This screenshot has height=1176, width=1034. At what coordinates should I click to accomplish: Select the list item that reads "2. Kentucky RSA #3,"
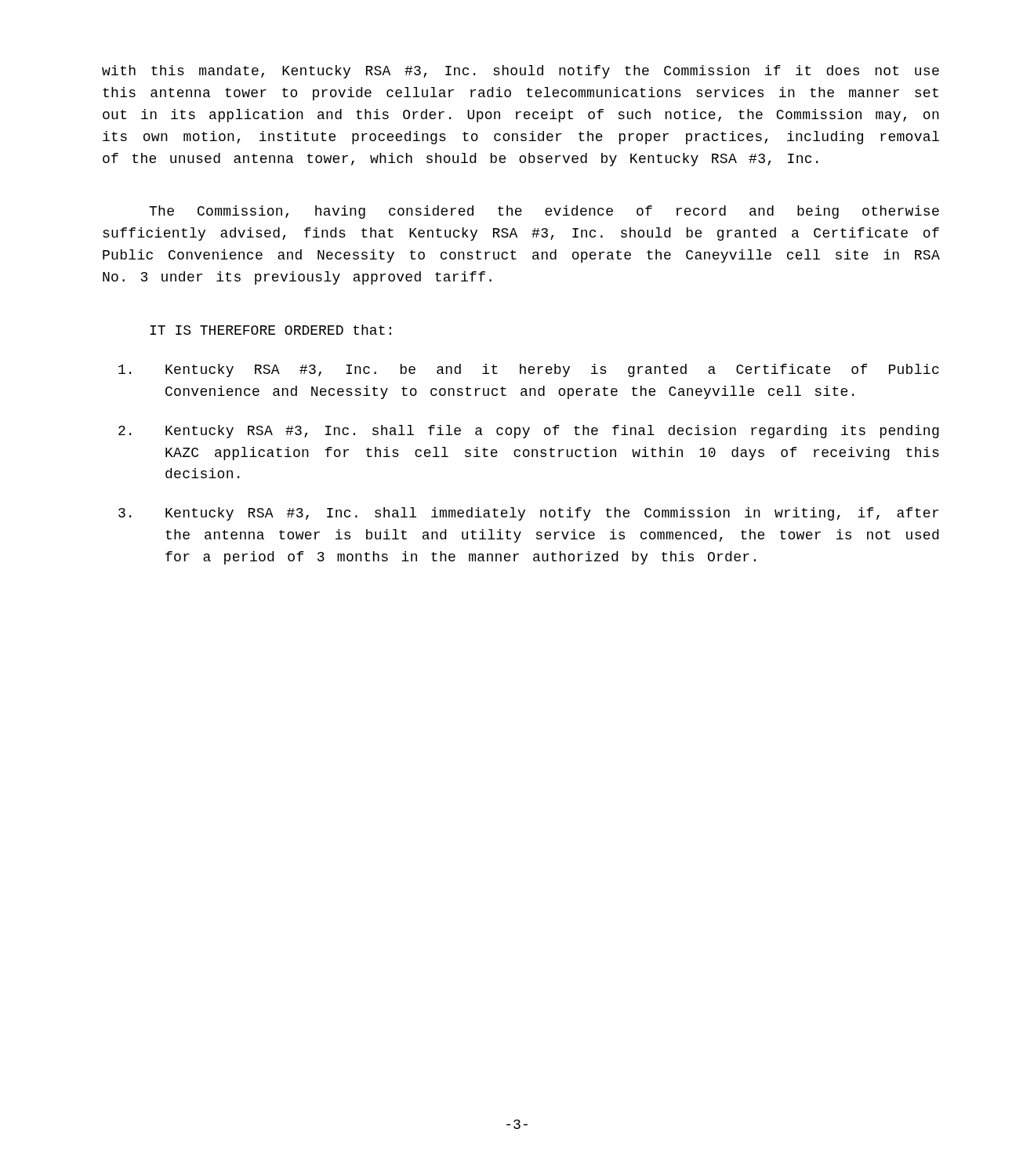521,454
